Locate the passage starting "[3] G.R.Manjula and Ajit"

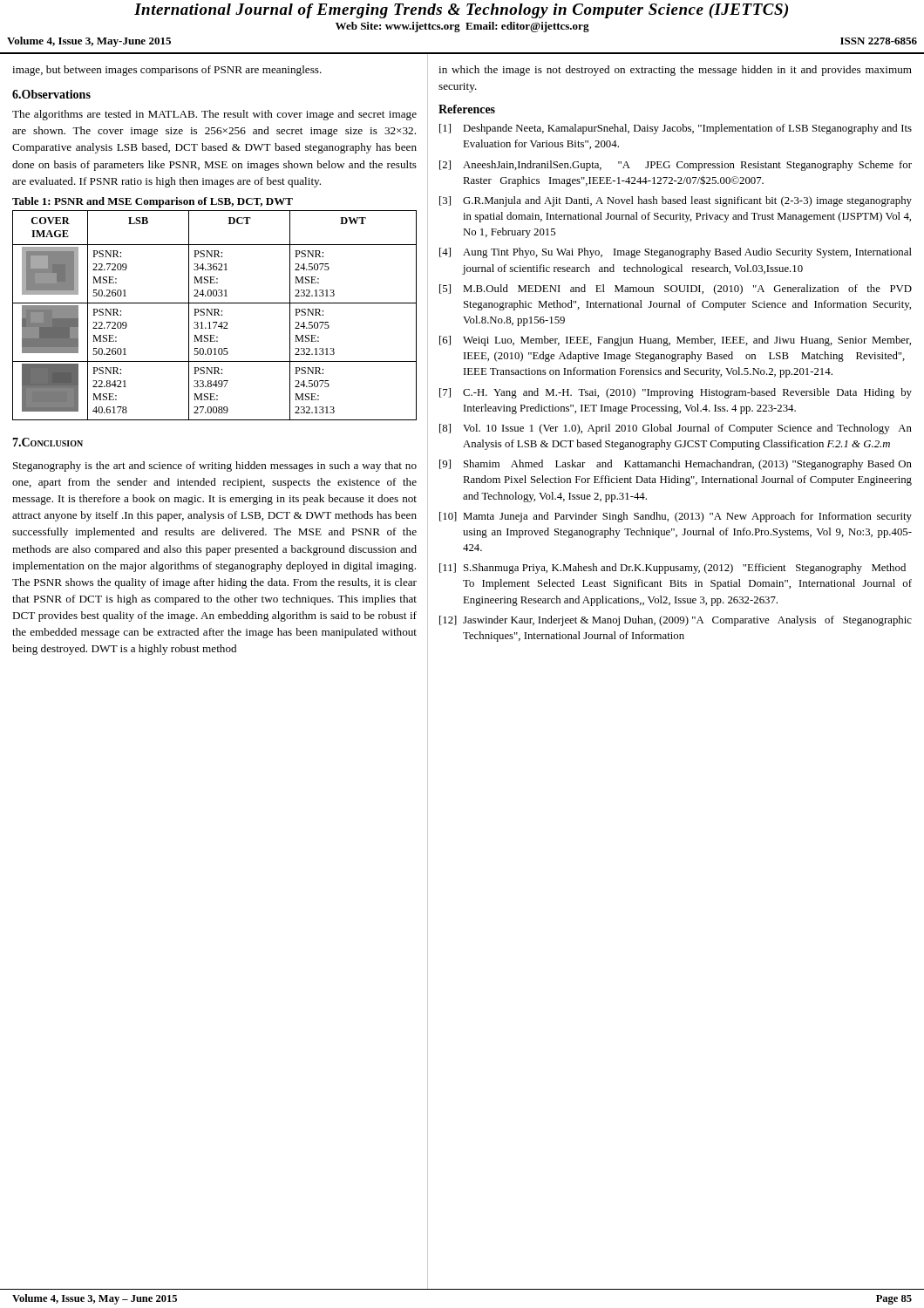coord(675,216)
